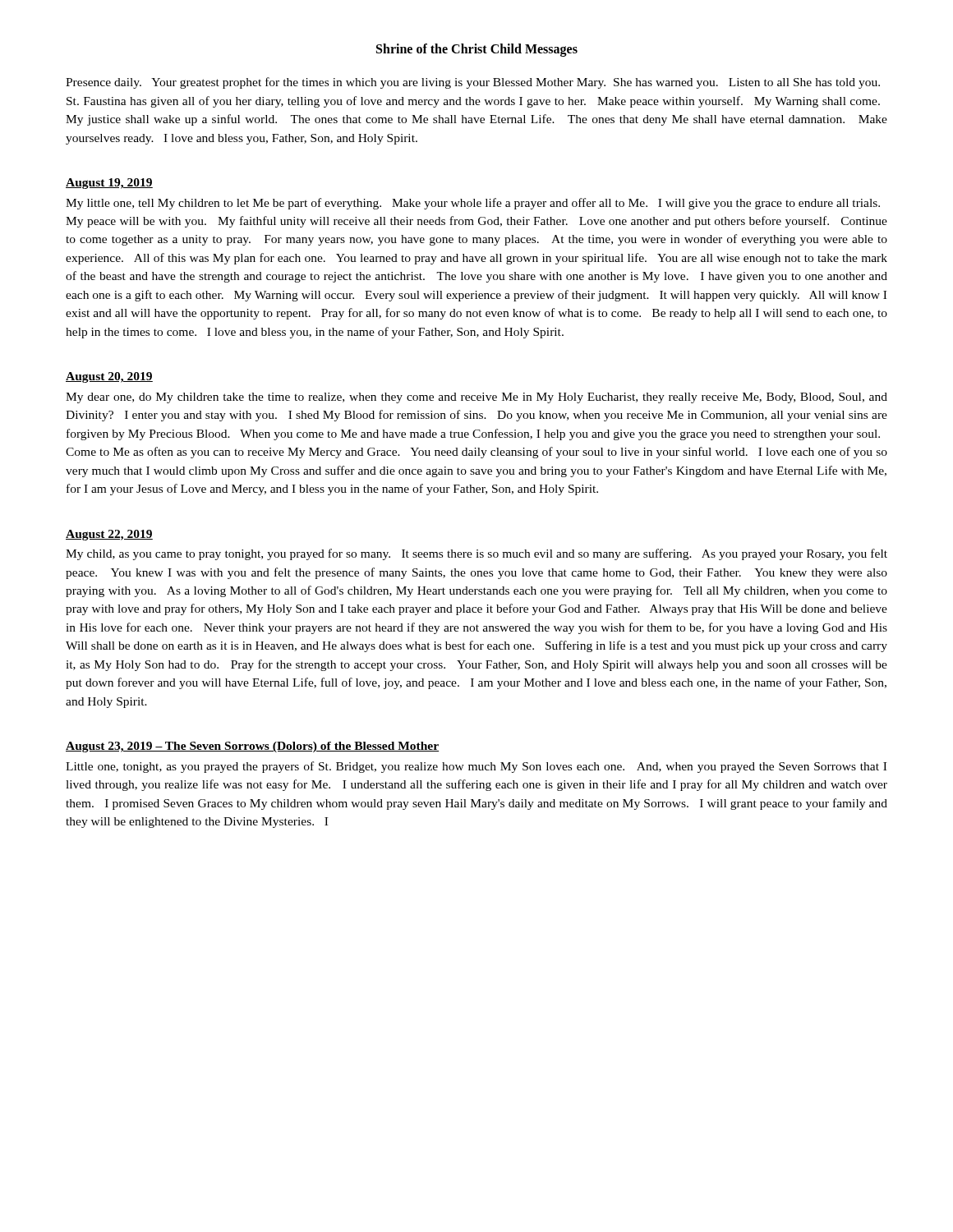Locate the text "August 22, 2019"
Image resolution: width=953 pixels, height=1232 pixels.
[x=109, y=533]
